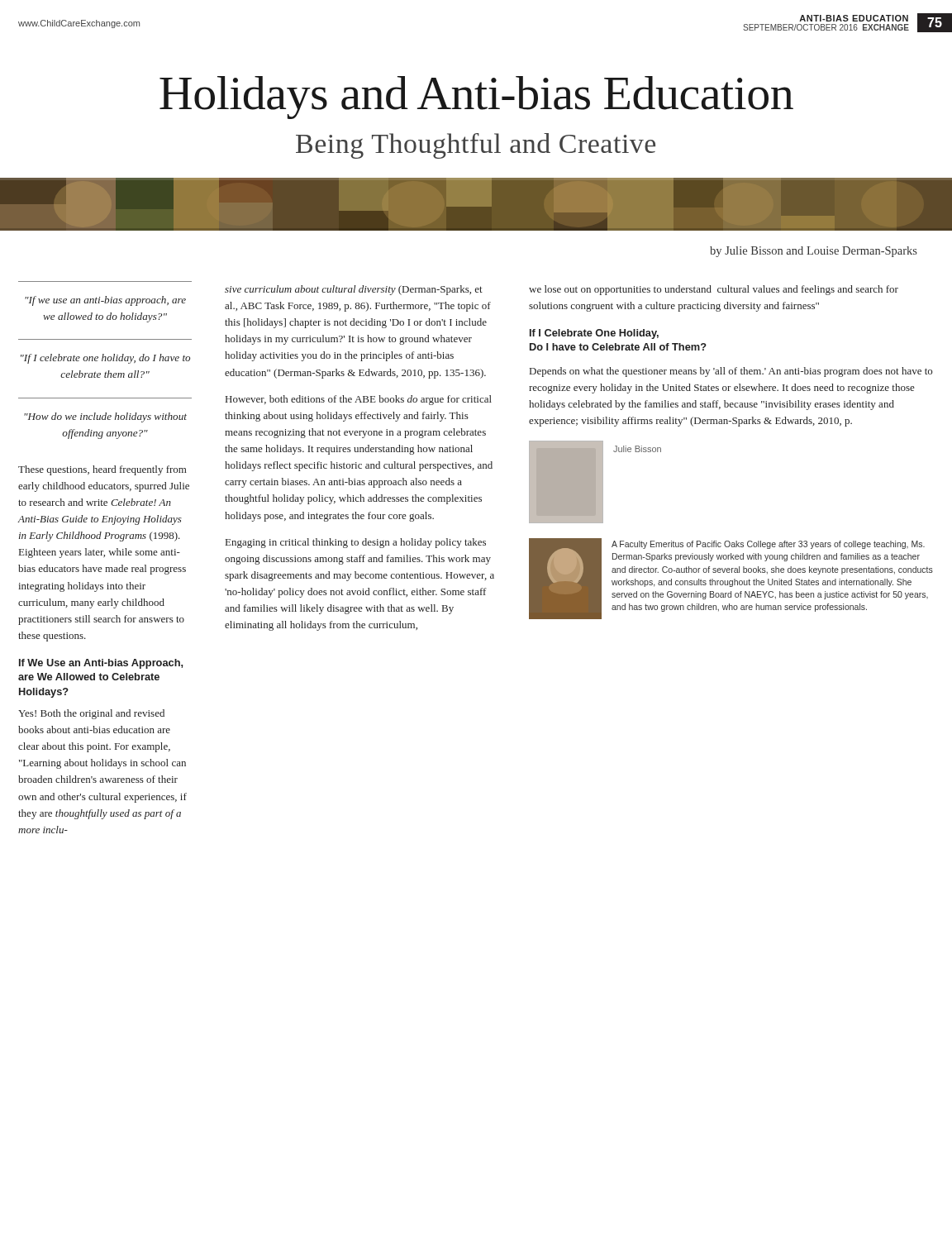Locate the block of text that opens with "Depends on what the"
The width and height of the screenshot is (952, 1240).
(731, 396)
